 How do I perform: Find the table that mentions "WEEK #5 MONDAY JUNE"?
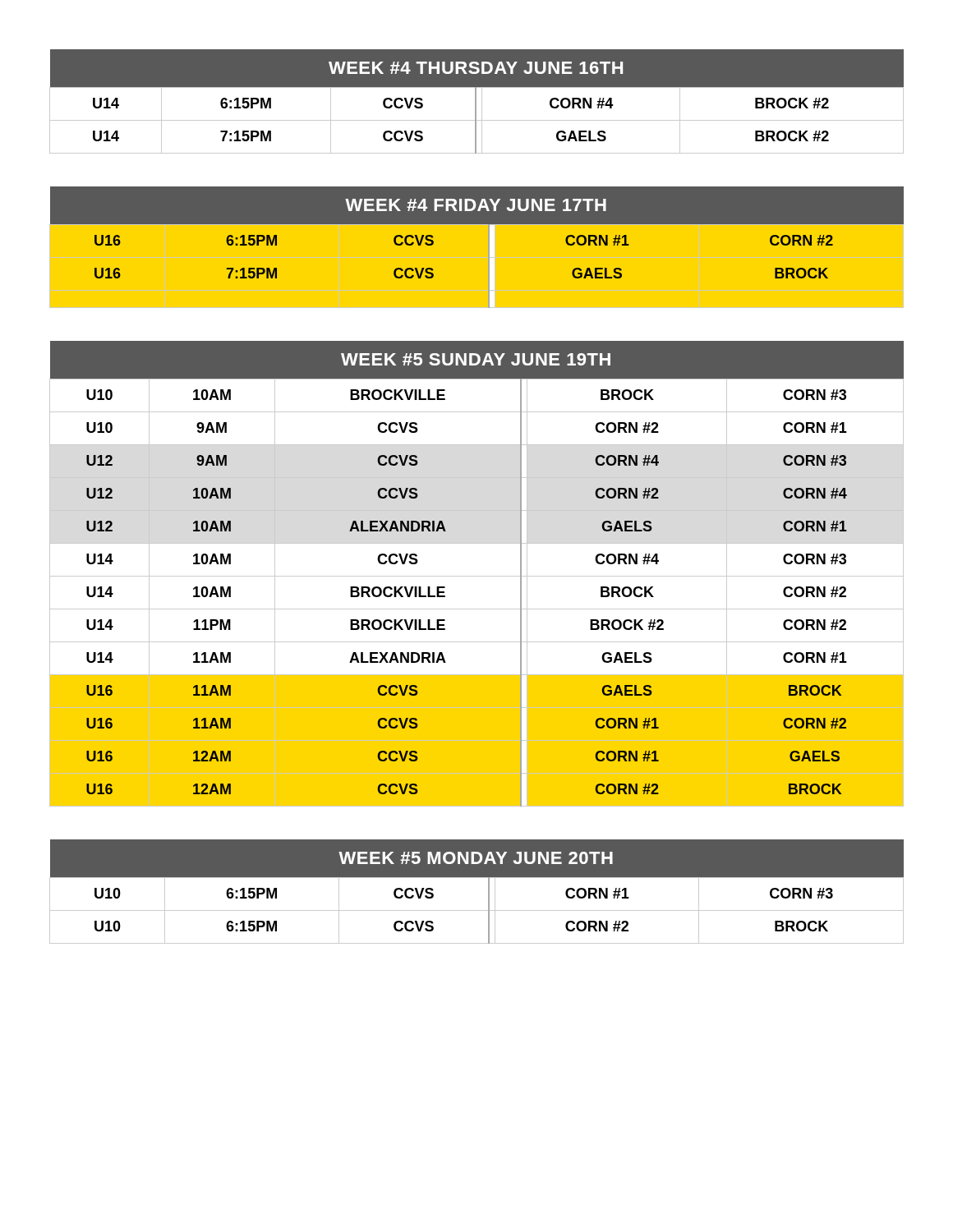click(476, 892)
